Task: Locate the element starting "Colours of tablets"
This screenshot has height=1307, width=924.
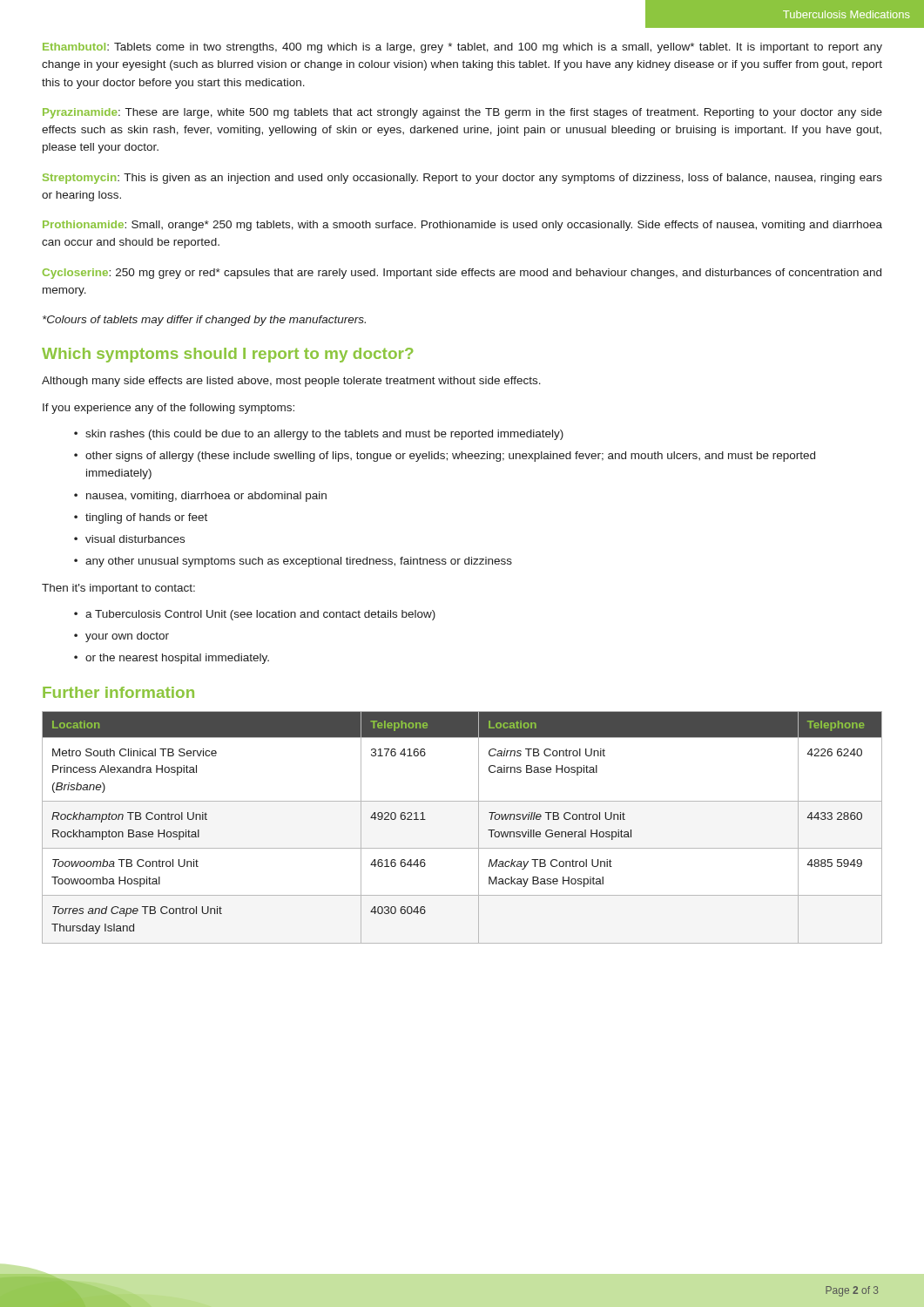Action: tap(205, 319)
